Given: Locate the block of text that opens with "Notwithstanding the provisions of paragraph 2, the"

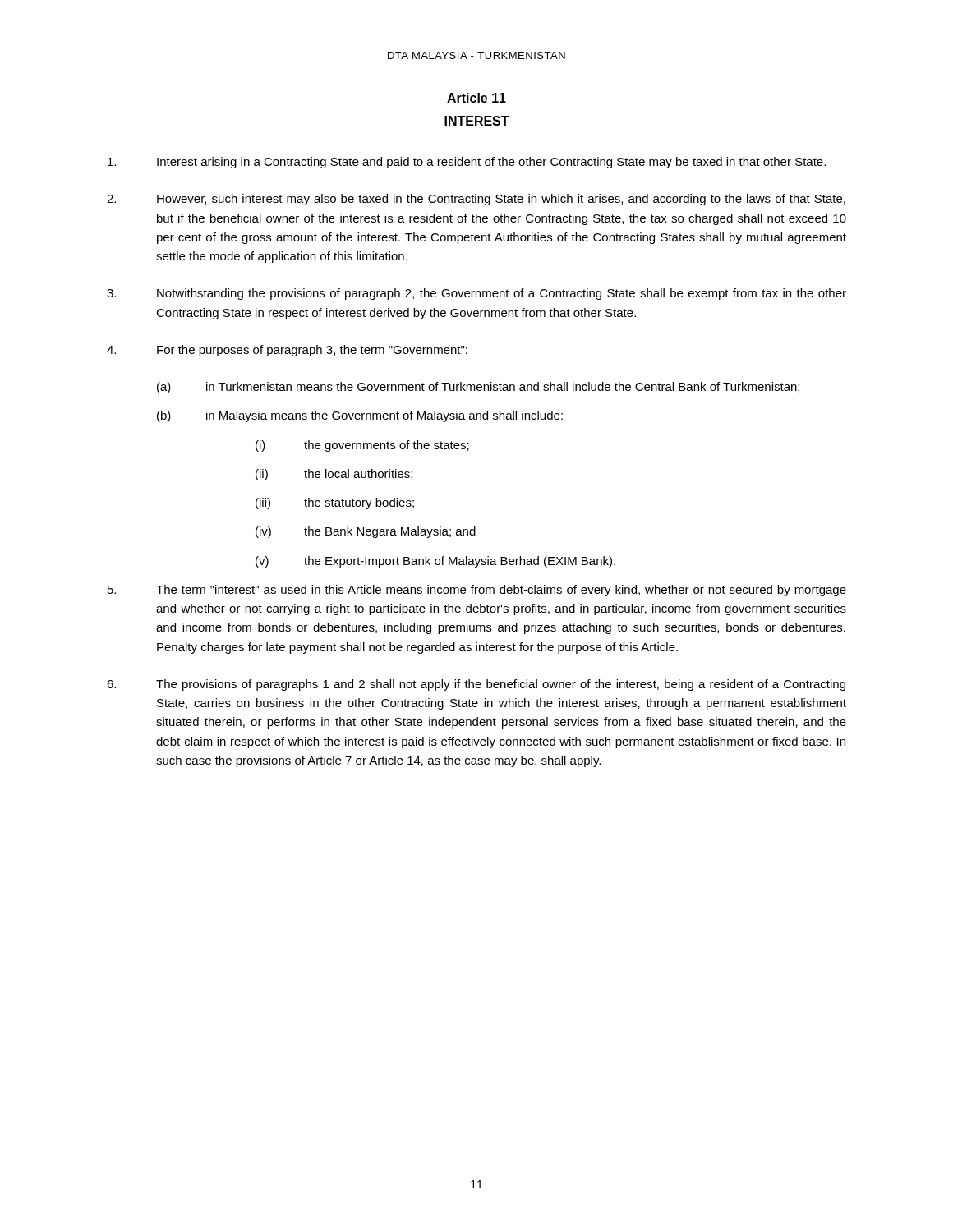Looking at the screenshot, I should coord(476,303).
